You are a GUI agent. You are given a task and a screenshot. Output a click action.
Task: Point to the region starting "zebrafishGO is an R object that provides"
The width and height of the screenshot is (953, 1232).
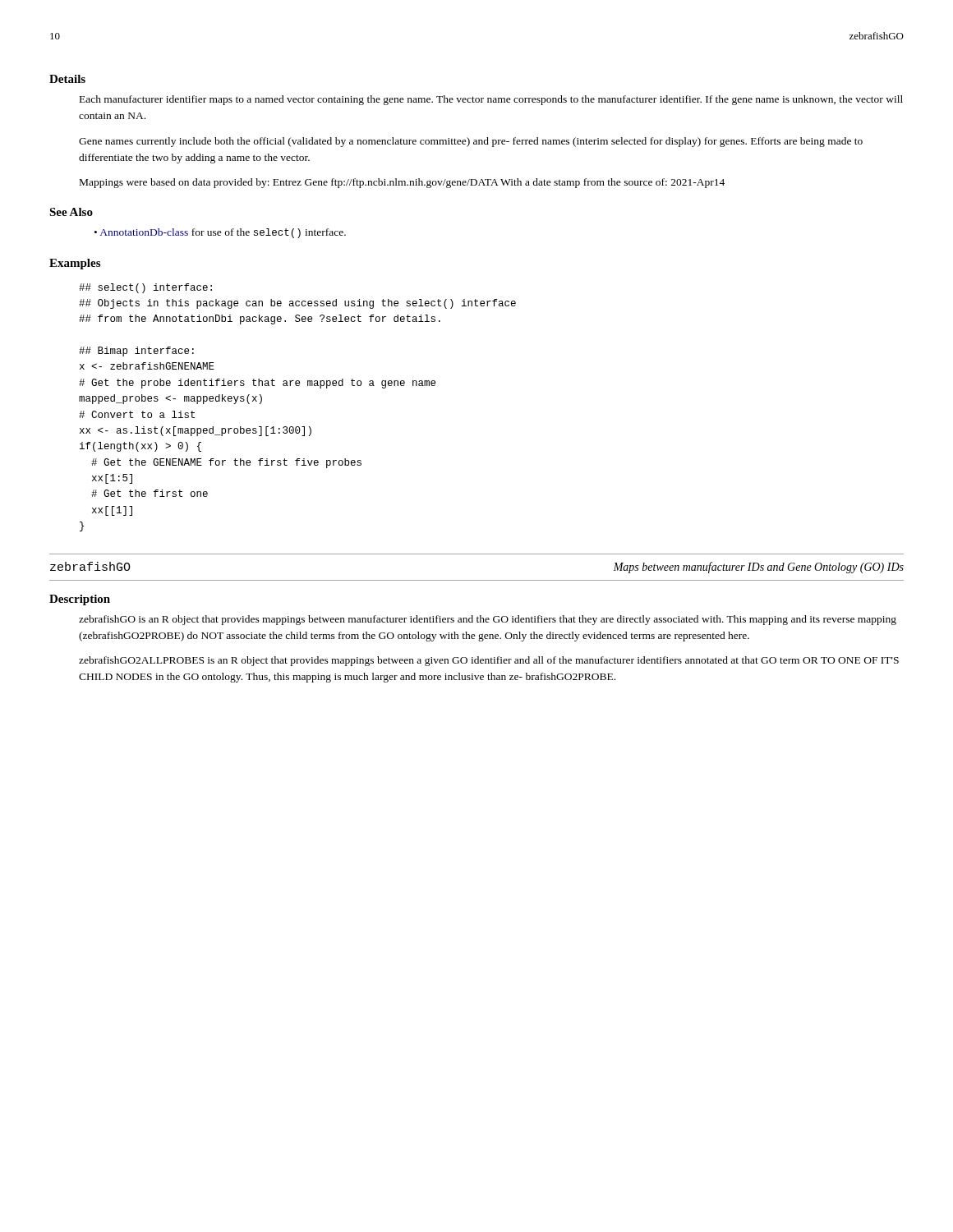tap(488, 627)
